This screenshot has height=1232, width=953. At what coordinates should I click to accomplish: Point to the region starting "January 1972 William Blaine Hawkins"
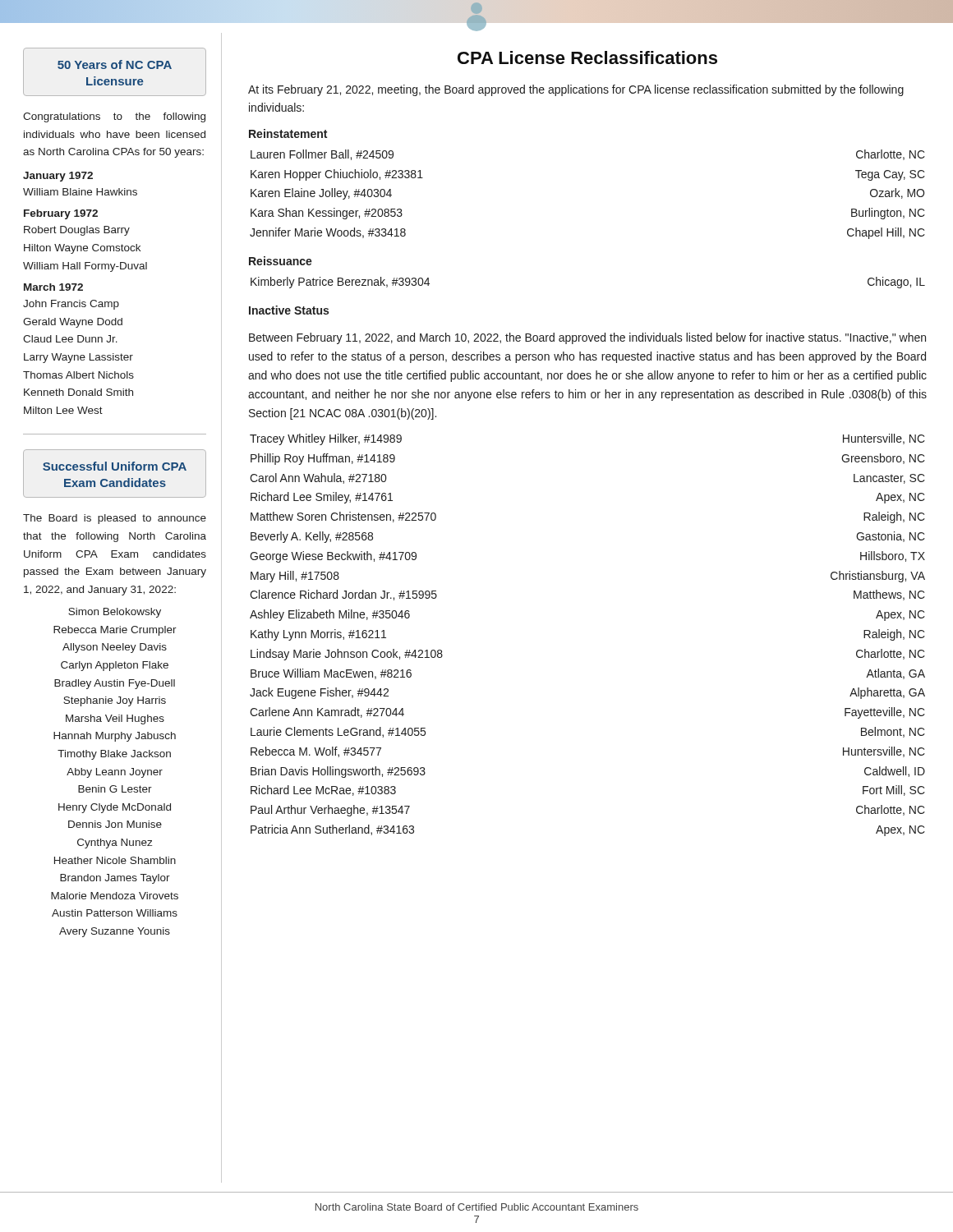coord(115,185)
